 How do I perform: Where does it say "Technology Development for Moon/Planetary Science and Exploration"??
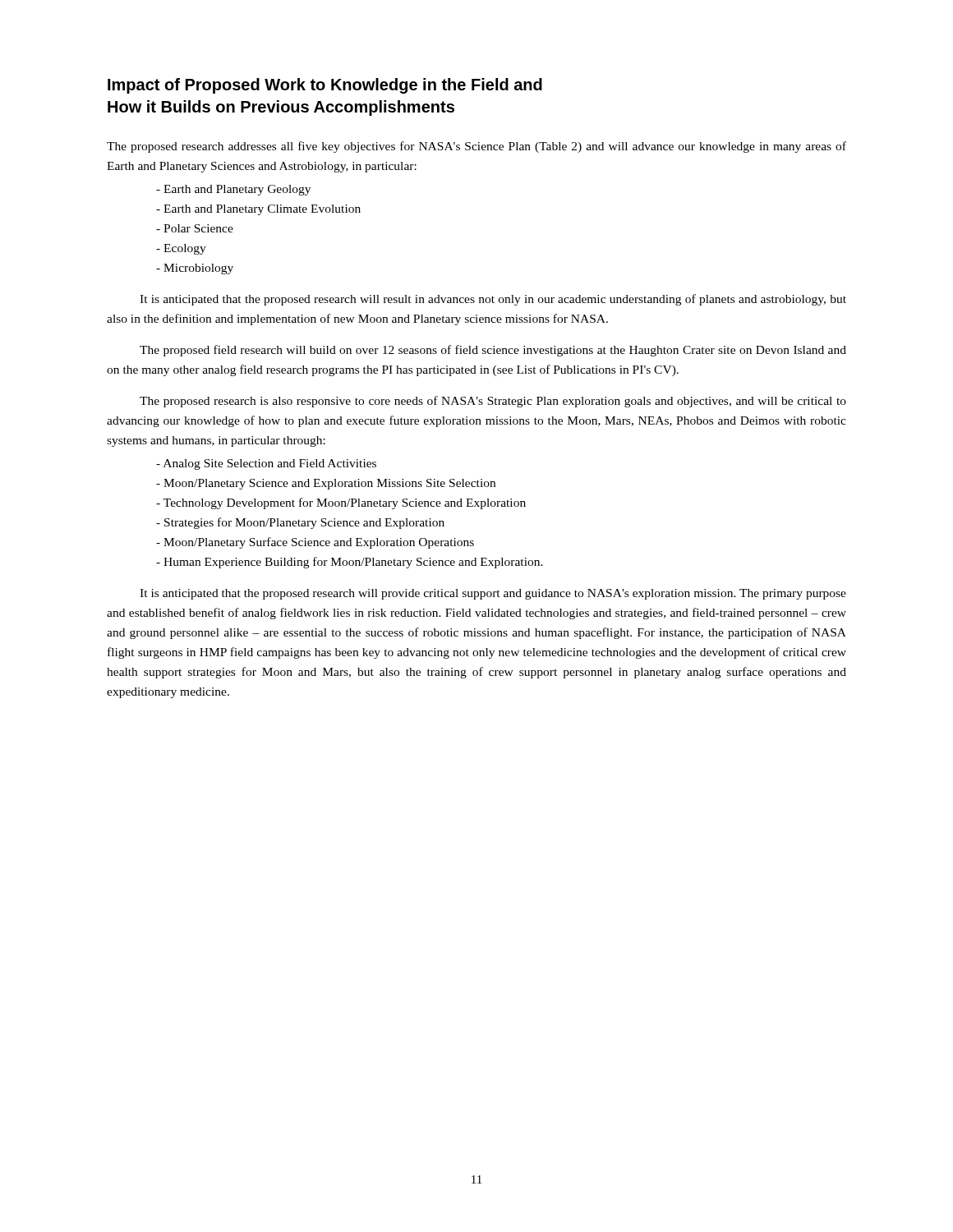341,502
